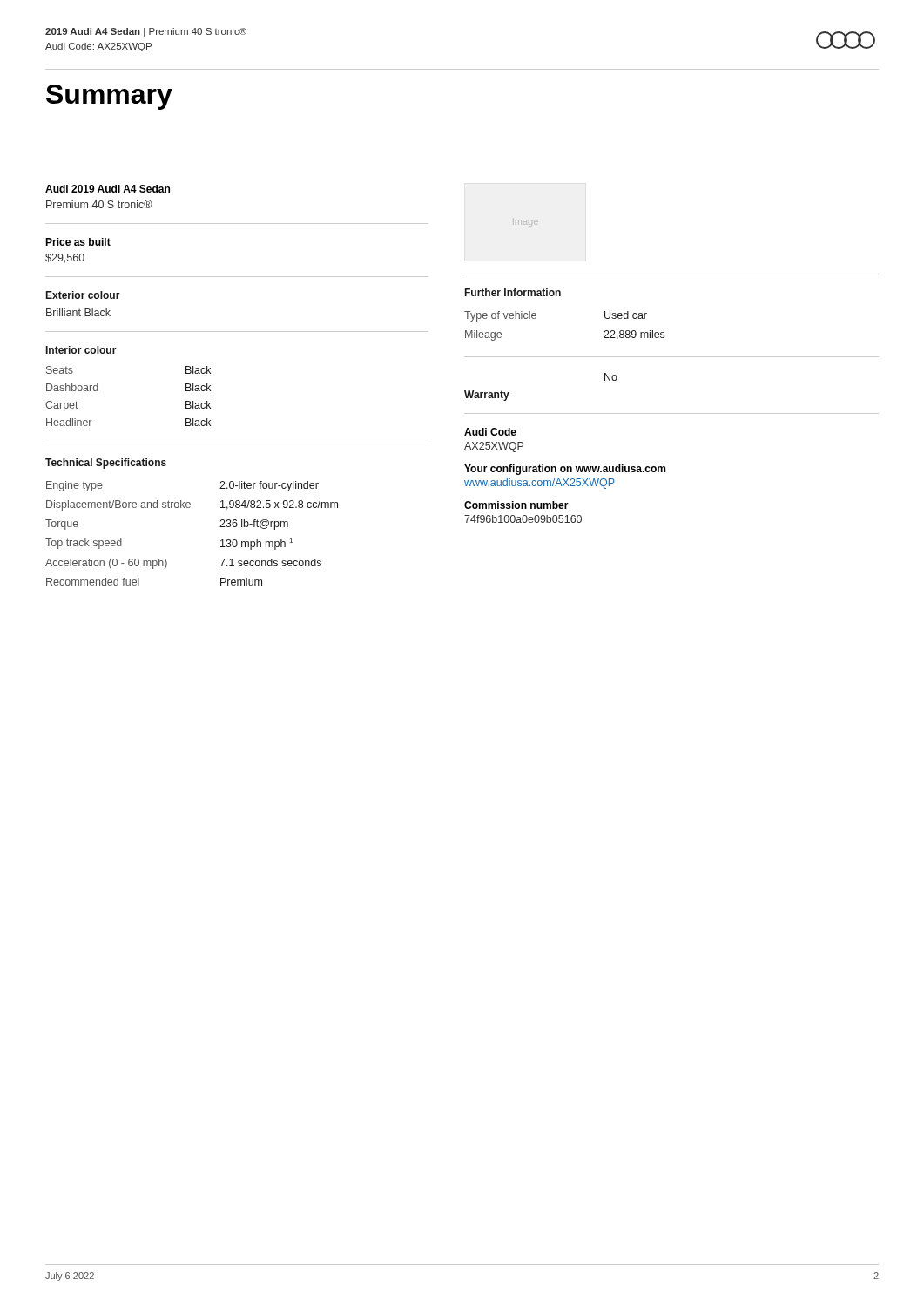Click on the text starting "Audi 2019 Audi A4"
The height and width of the screenshot is (1307, 924).
coord(108,189)
